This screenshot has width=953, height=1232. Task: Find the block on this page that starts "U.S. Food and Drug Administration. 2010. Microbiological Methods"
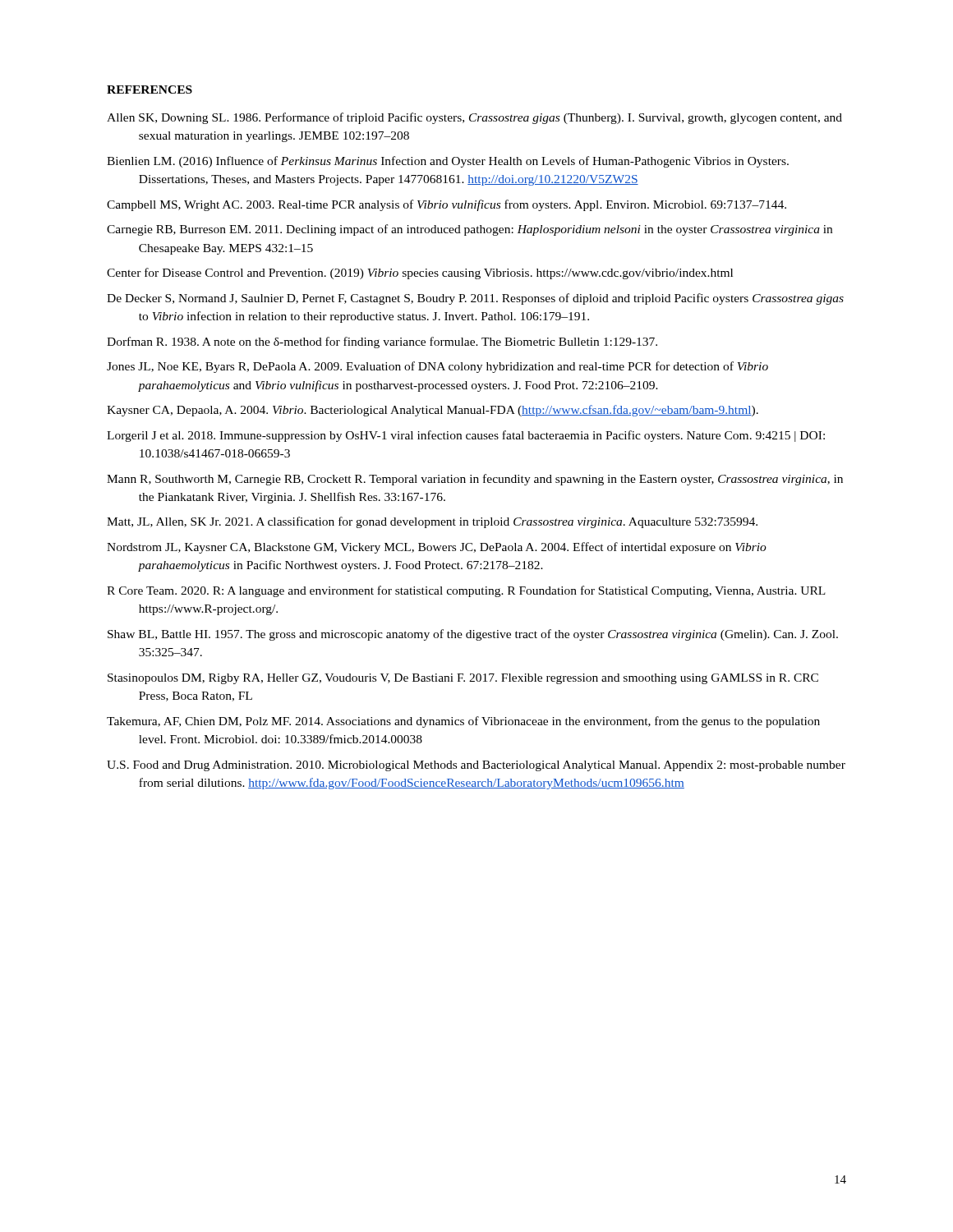[x=476, y=773]
